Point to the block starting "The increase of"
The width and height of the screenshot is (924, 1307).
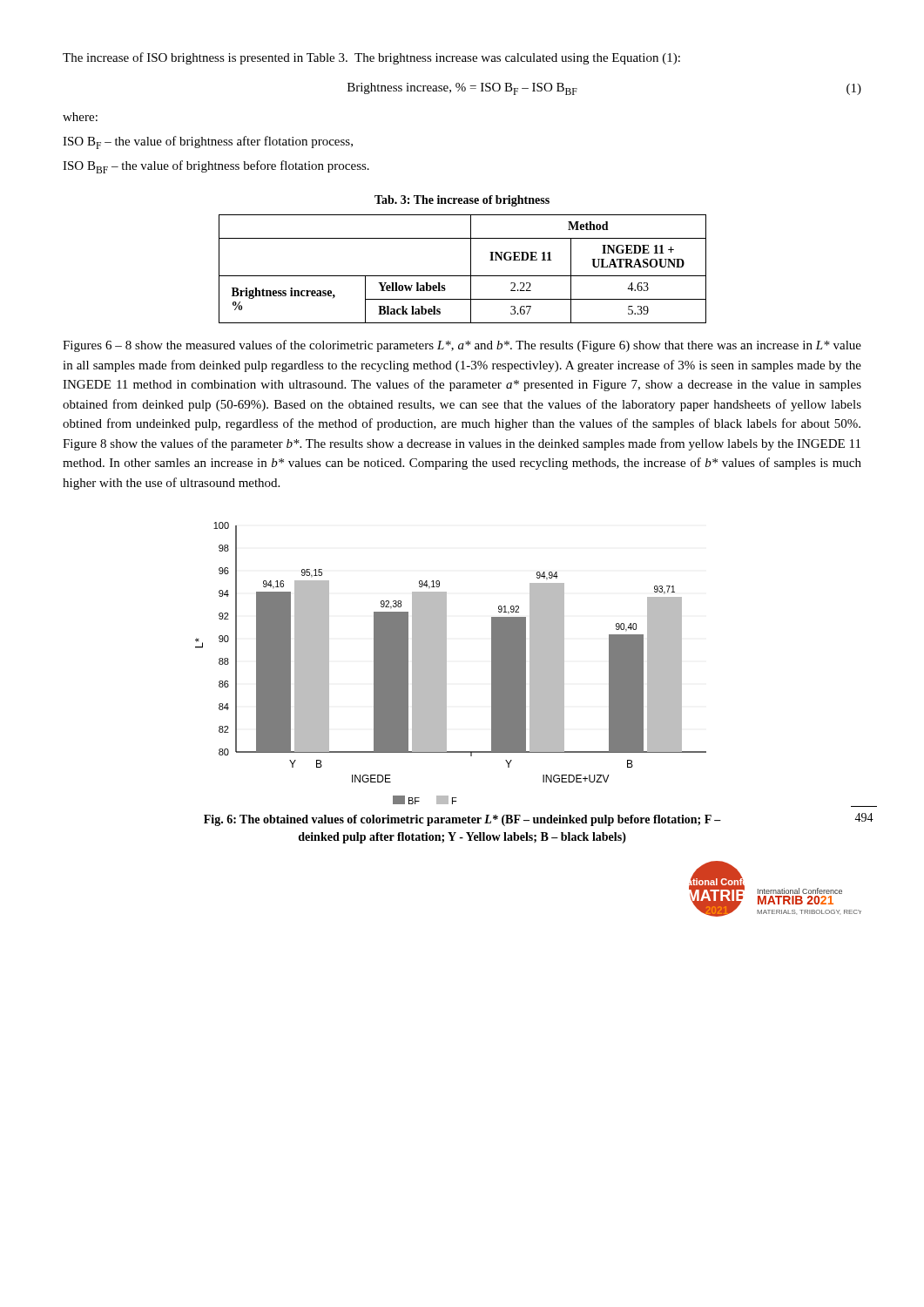(372, 58)
